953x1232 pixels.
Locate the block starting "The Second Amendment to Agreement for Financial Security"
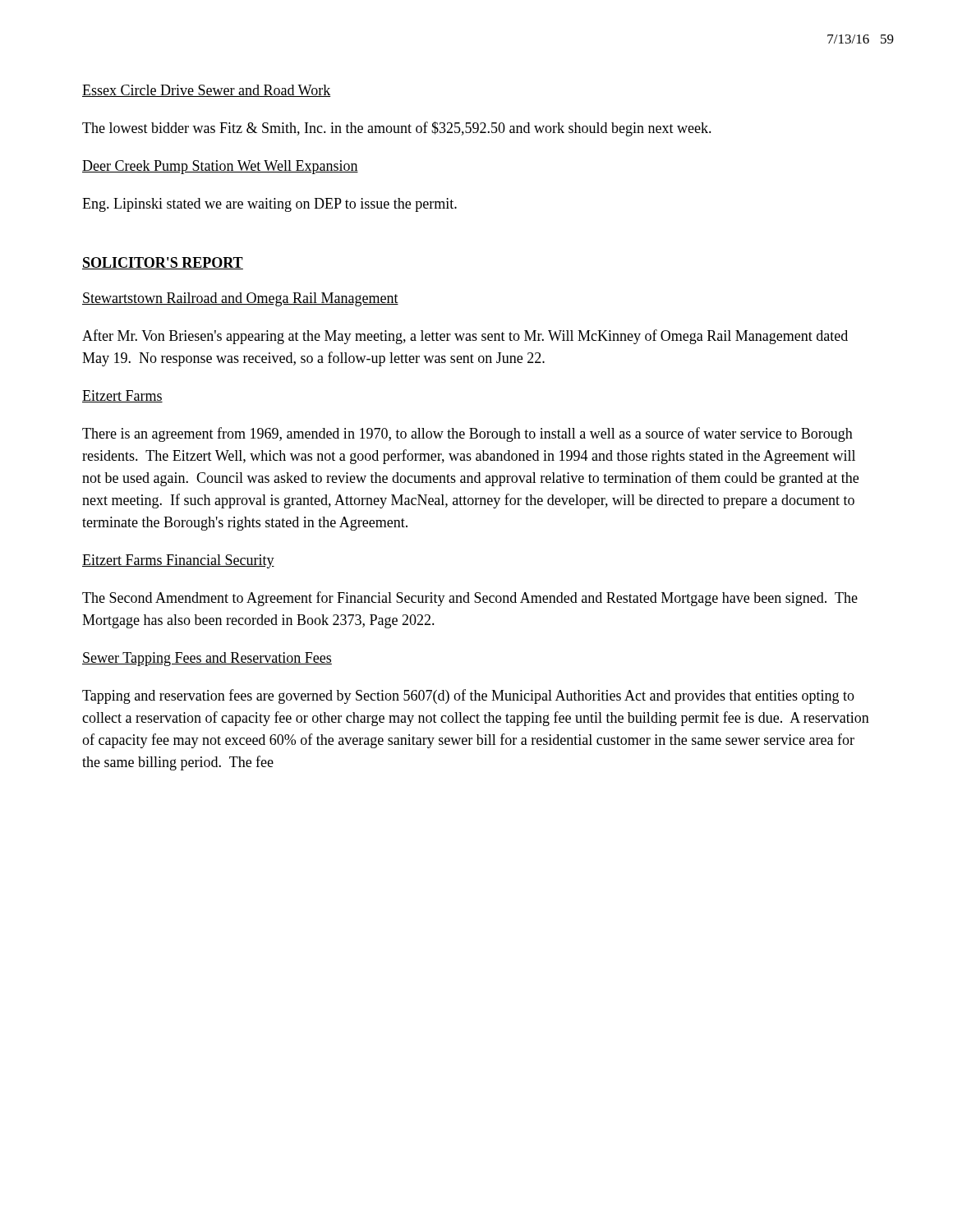click(476, 609)
